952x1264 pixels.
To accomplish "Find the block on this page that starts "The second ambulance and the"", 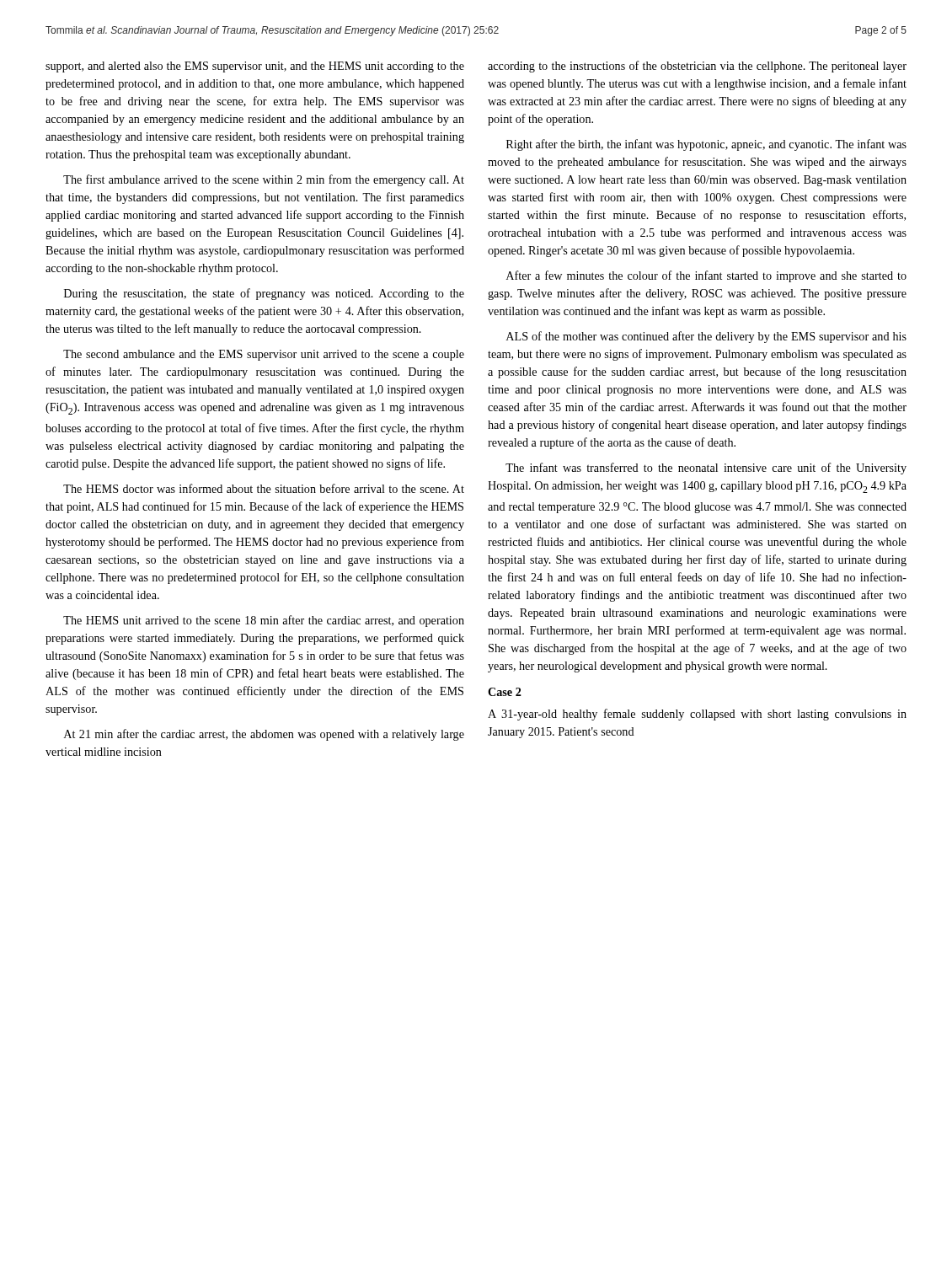I will coord(255,409).
